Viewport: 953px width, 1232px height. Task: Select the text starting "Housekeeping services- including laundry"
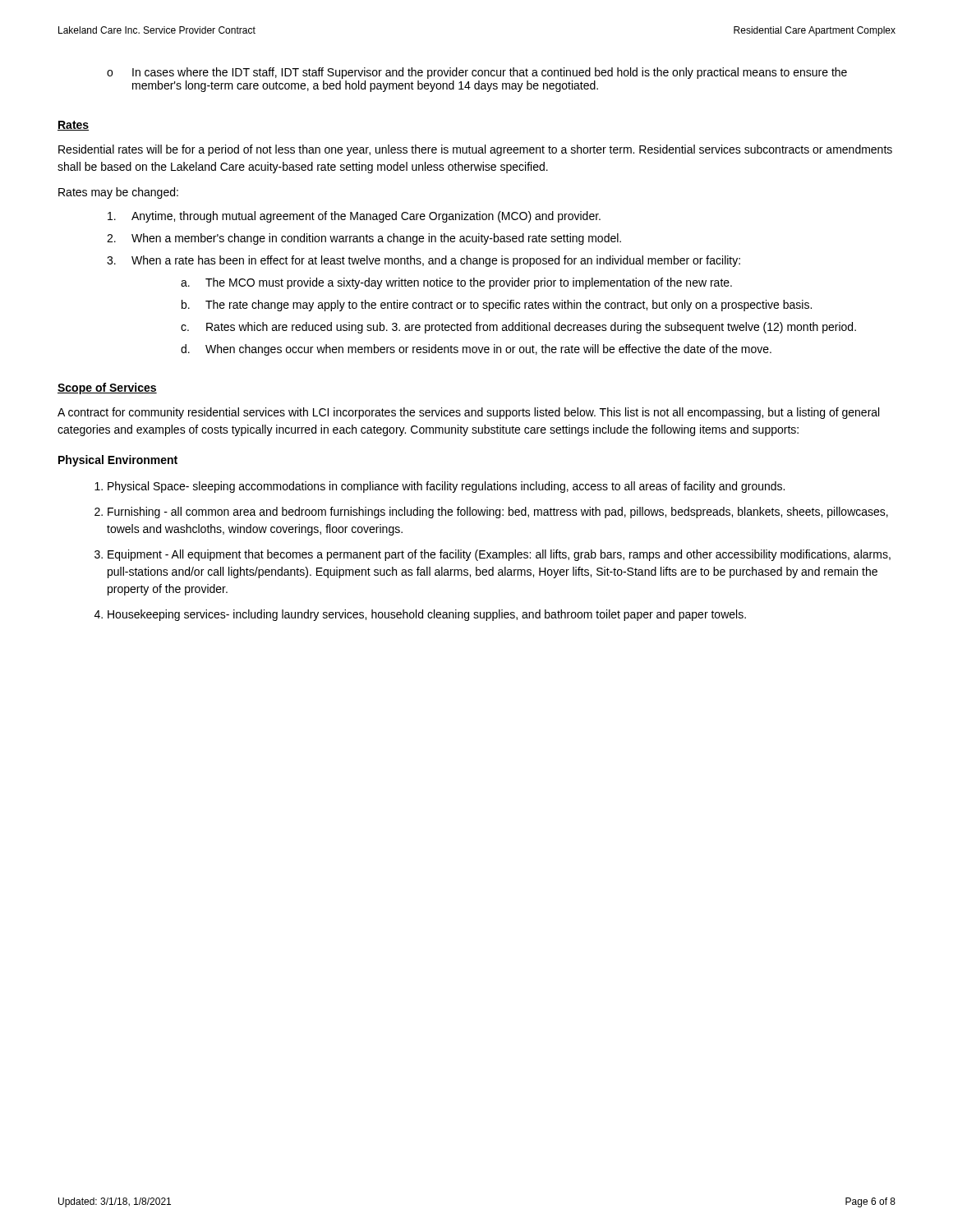(427, 614)
